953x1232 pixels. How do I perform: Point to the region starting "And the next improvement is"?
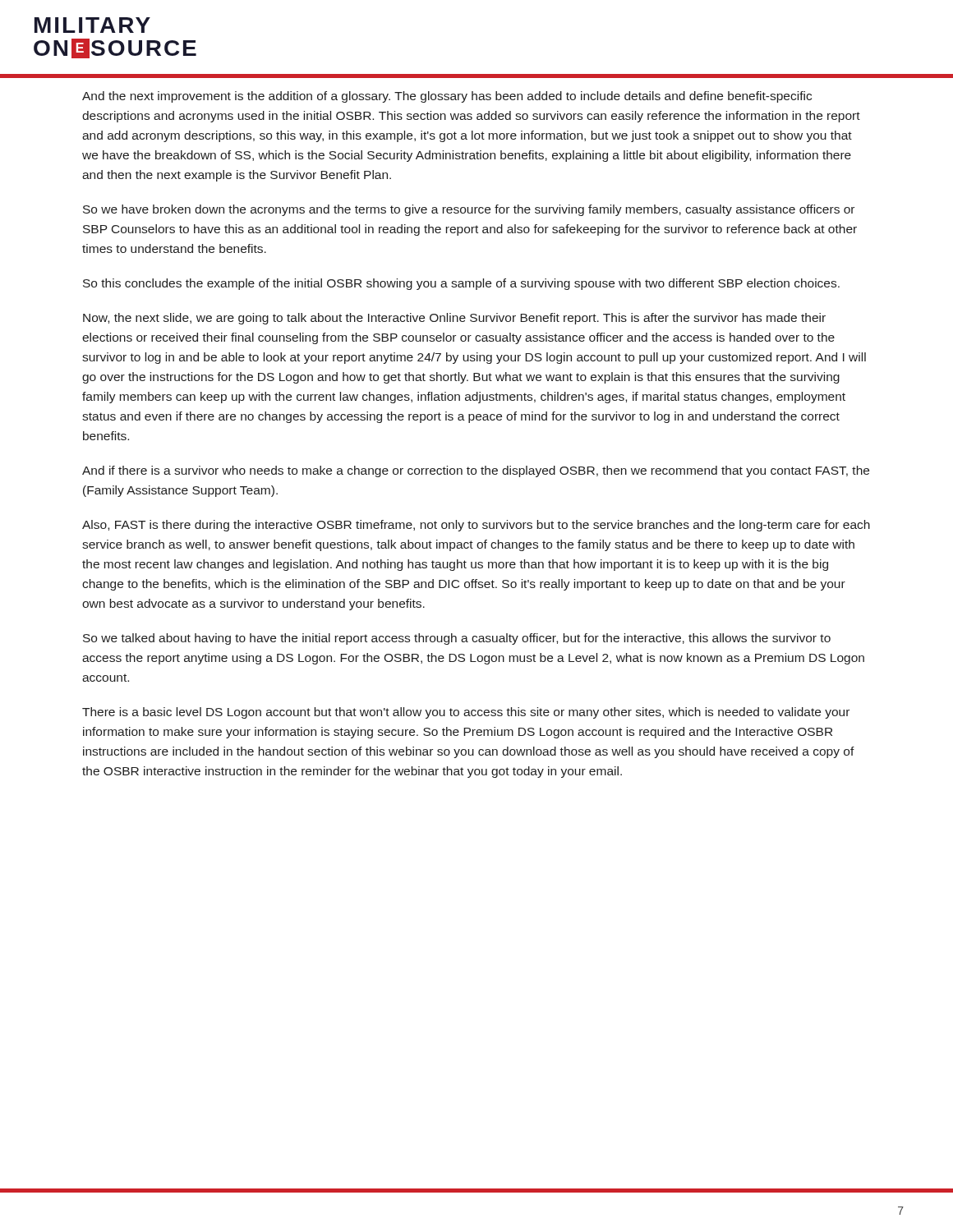point(476,136)
